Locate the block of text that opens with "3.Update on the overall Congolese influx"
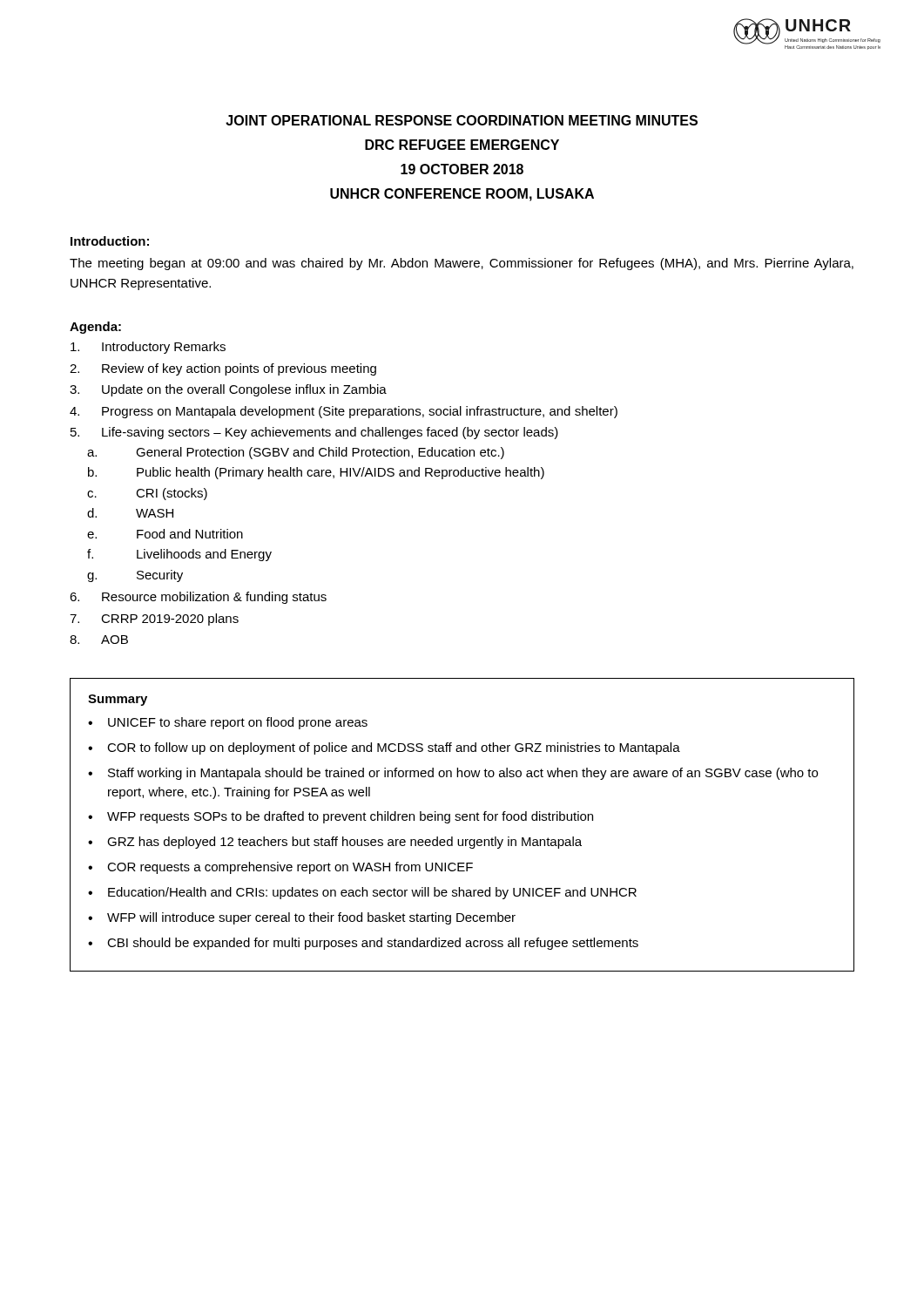This screenshot has height=1307, width=924. click(228, 390)
